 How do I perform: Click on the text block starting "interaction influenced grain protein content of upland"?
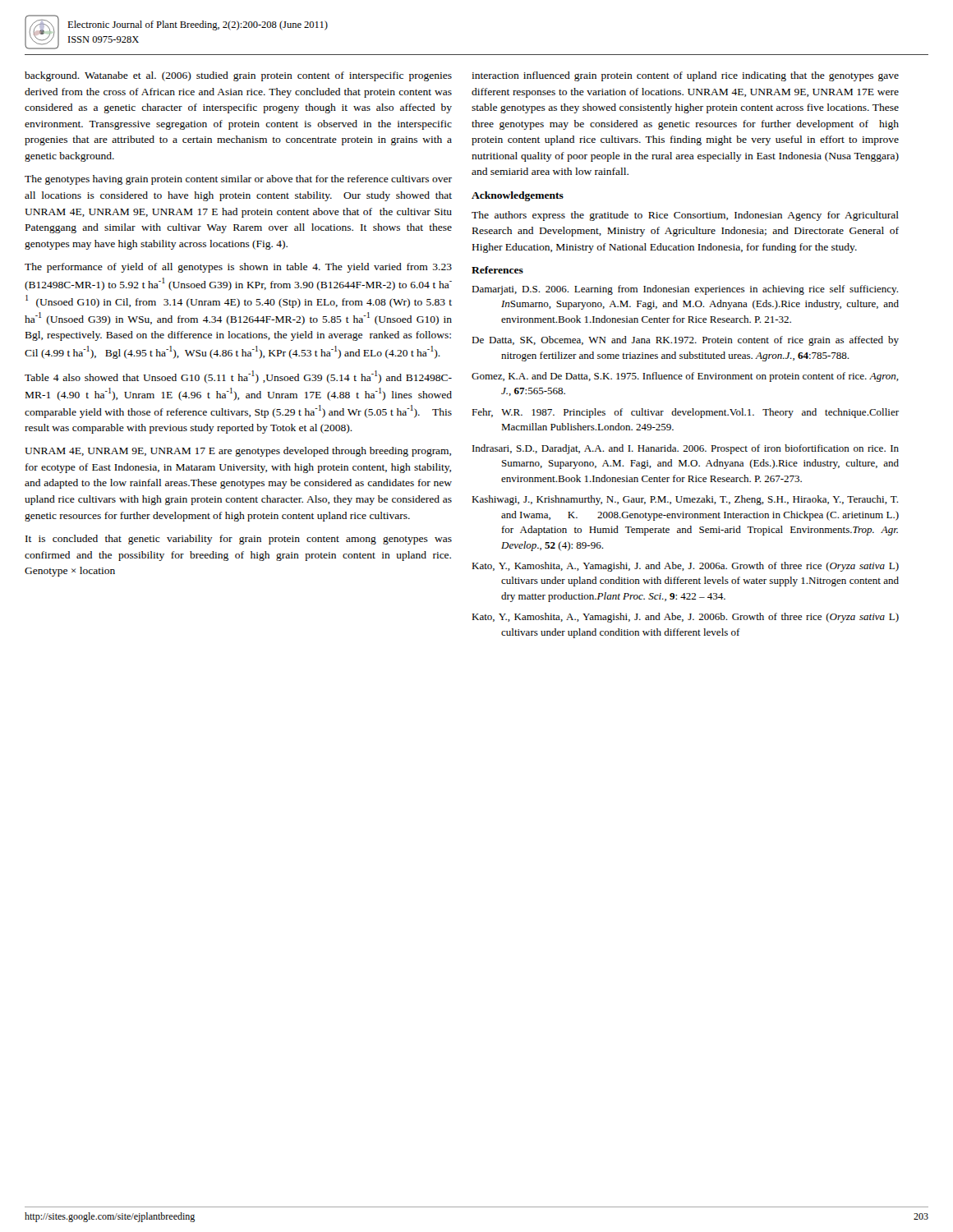685,124
